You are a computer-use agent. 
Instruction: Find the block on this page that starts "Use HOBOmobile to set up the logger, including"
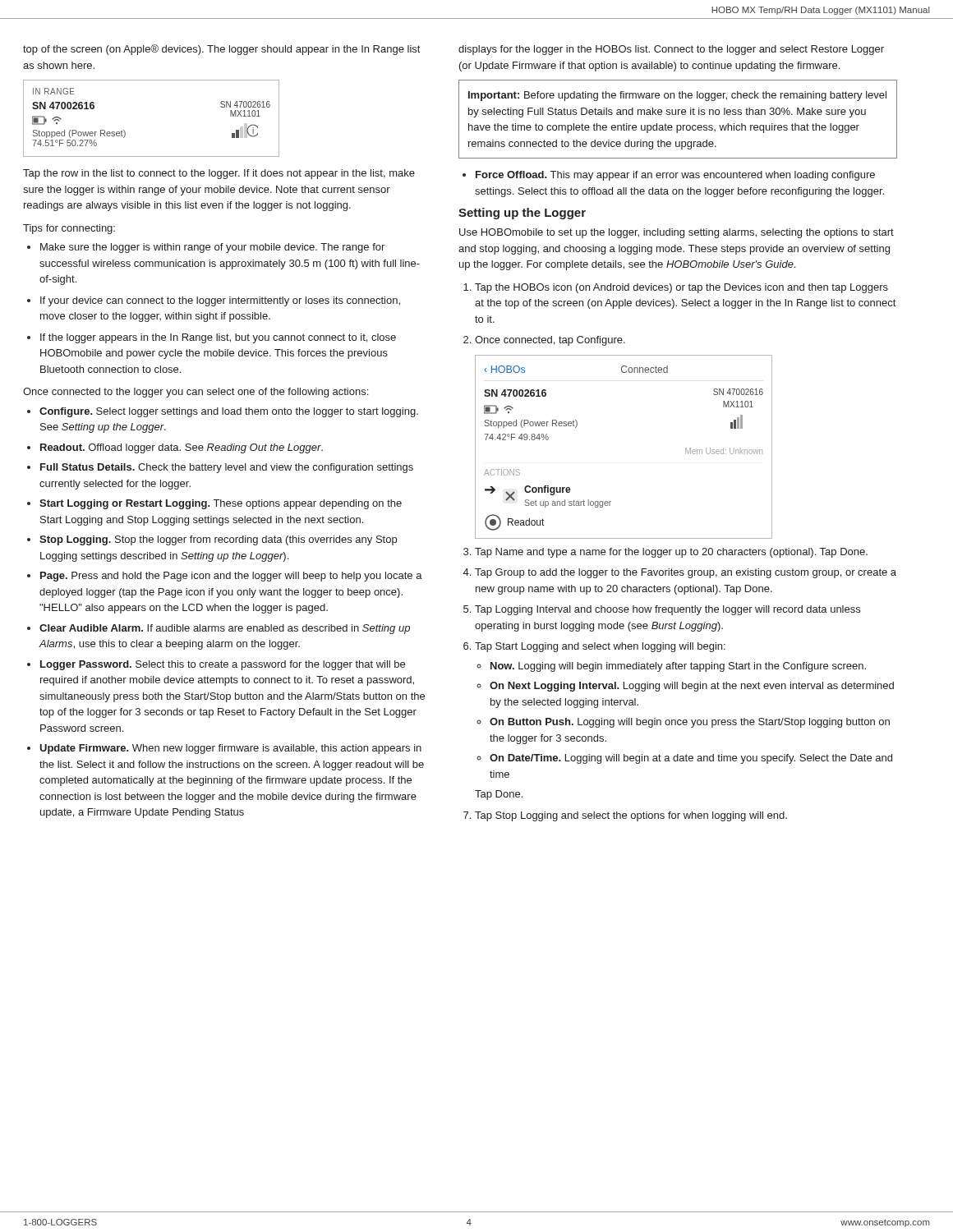click(x=676, y=248)
